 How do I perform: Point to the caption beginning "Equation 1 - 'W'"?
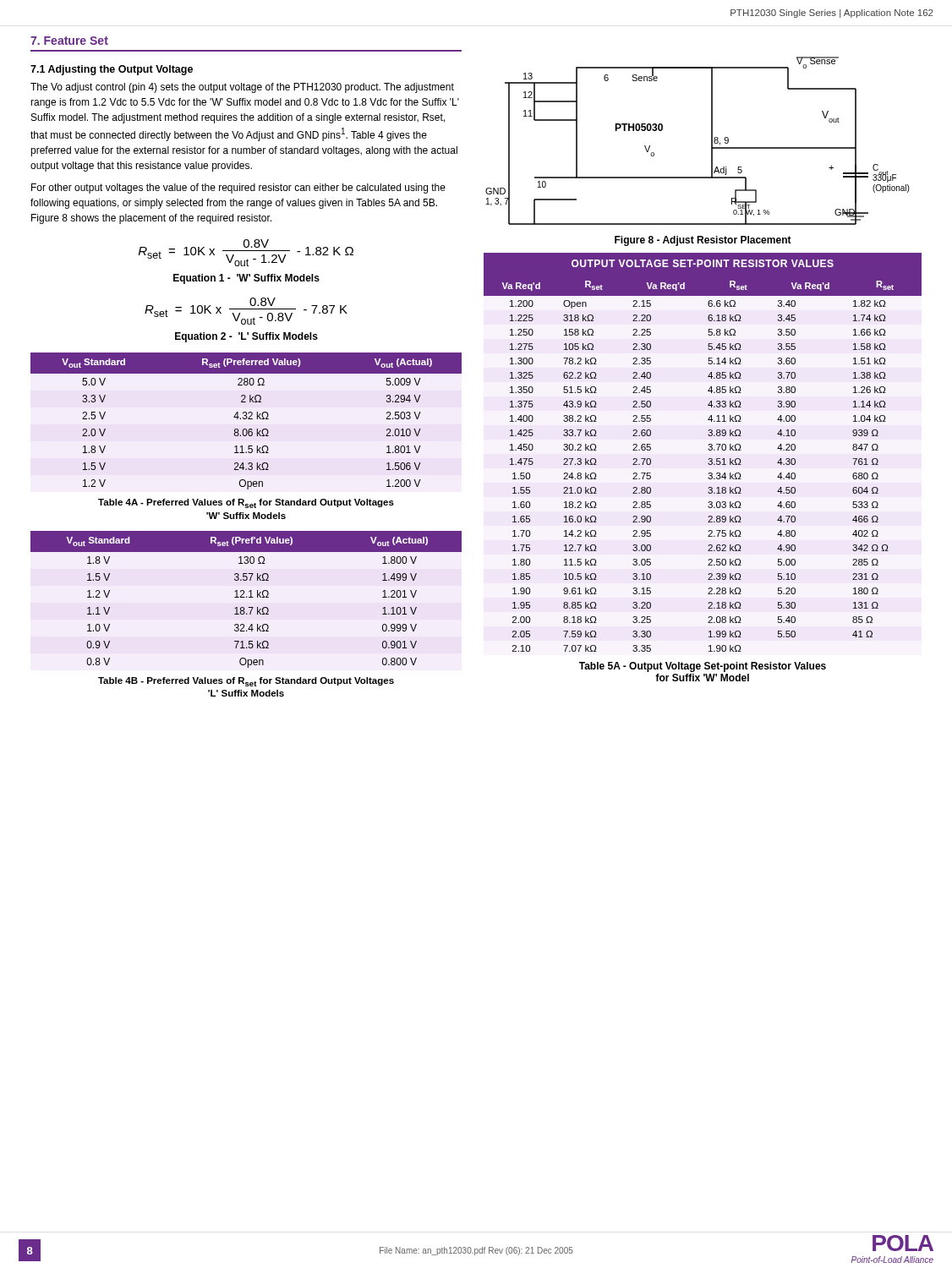click(x=246, y=278)
